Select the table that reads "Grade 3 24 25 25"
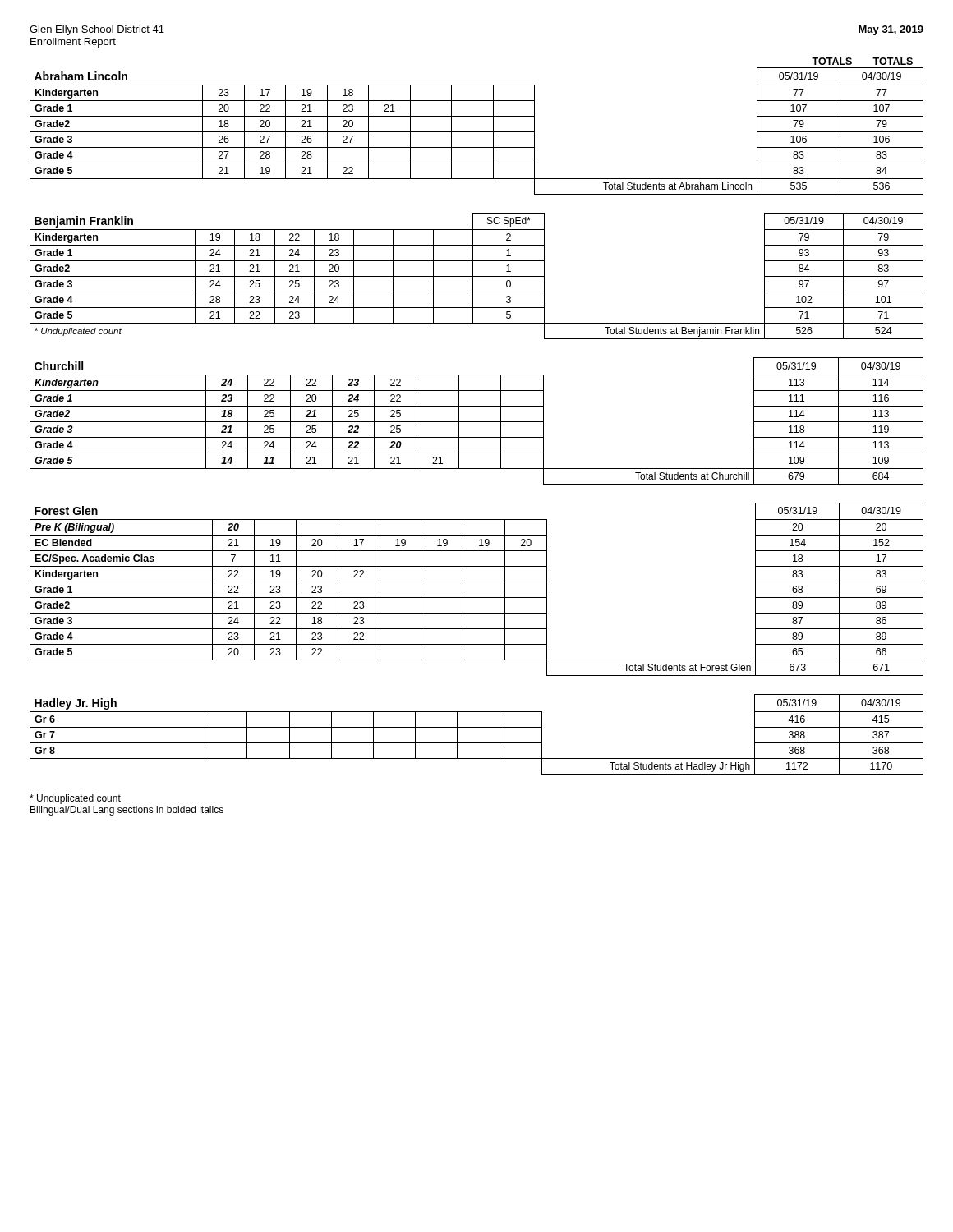The width and height of the screenshot is (953, 1232). (x=476, y=284)
